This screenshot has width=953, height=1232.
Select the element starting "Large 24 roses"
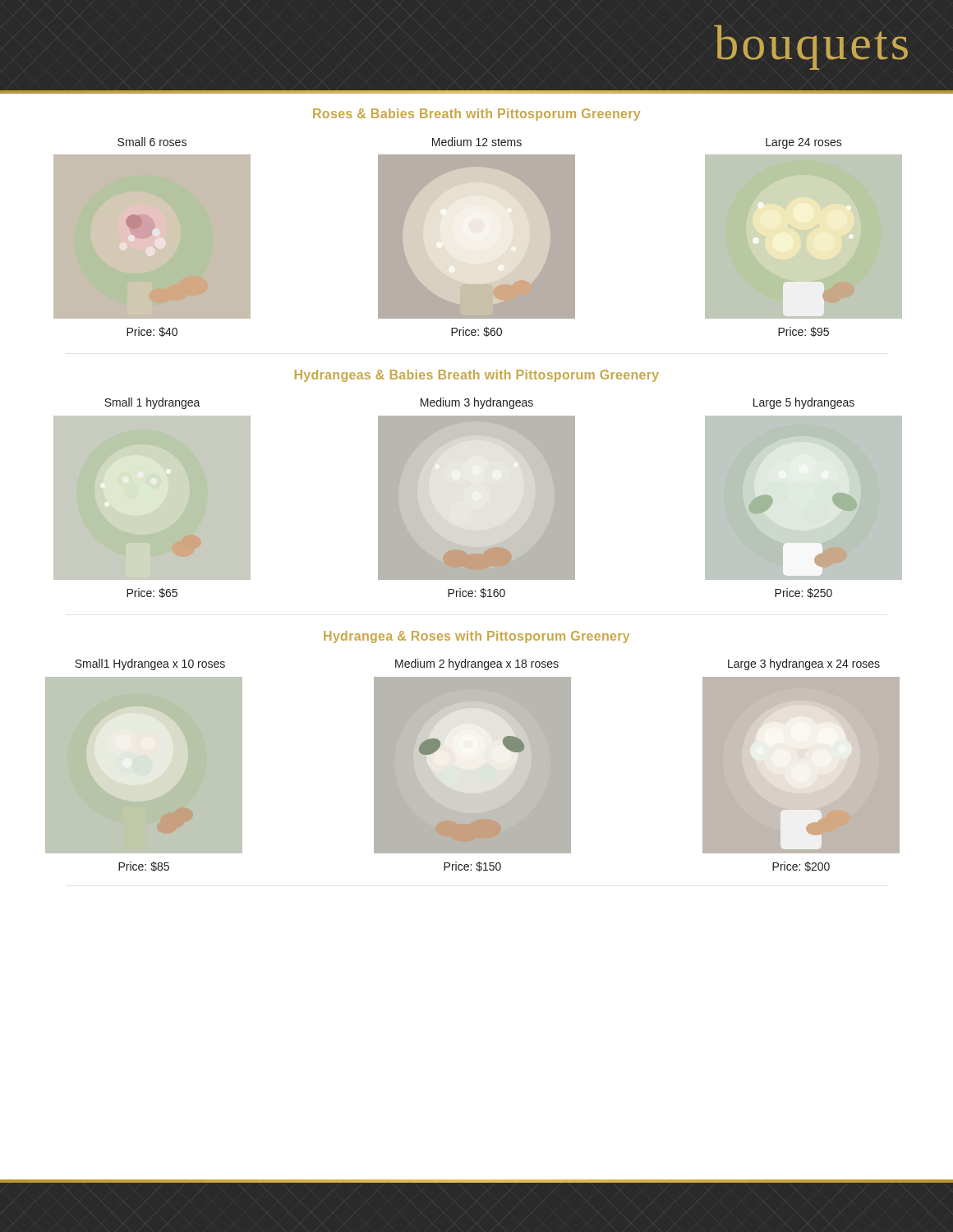pyautogui.click(x=803, y=142)
